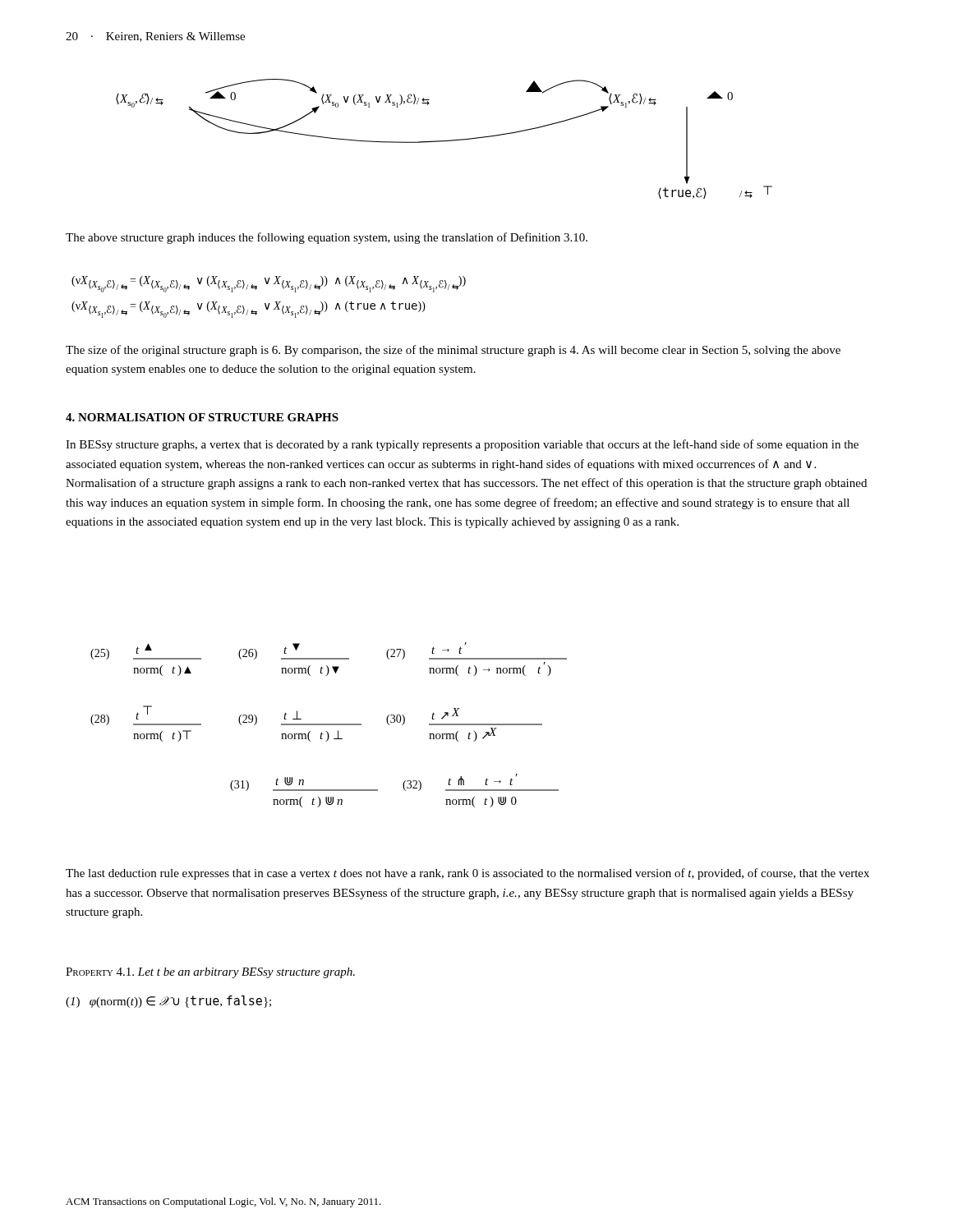Click the passage that begins "The size of"
The width and height of the screenshot is (953, 1232).
468,360
